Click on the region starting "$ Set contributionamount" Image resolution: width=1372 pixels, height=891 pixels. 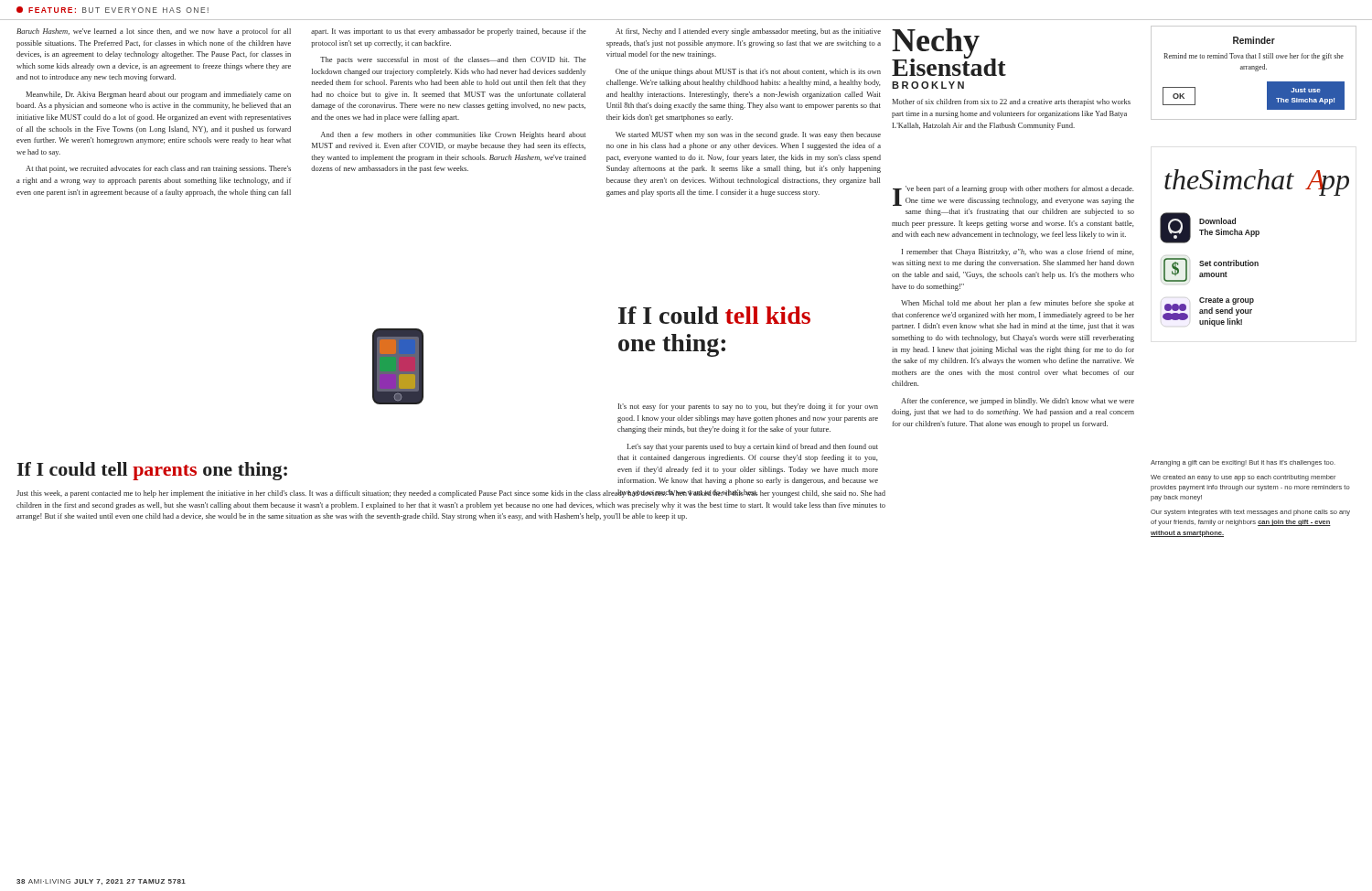(1209, 270)
